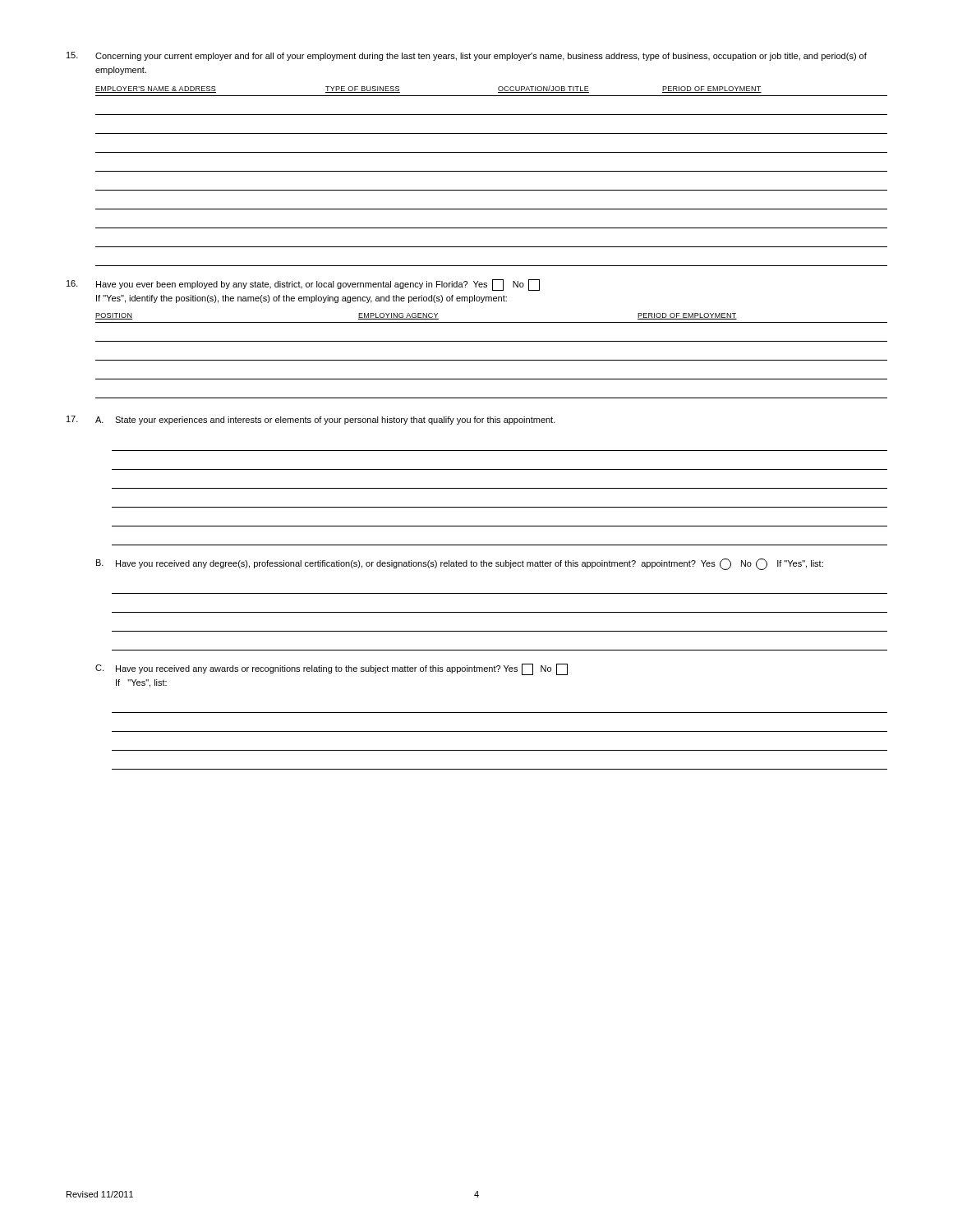
Task: Navigate to the region starting "17. A. State"
Action: [x=476, y=420]
